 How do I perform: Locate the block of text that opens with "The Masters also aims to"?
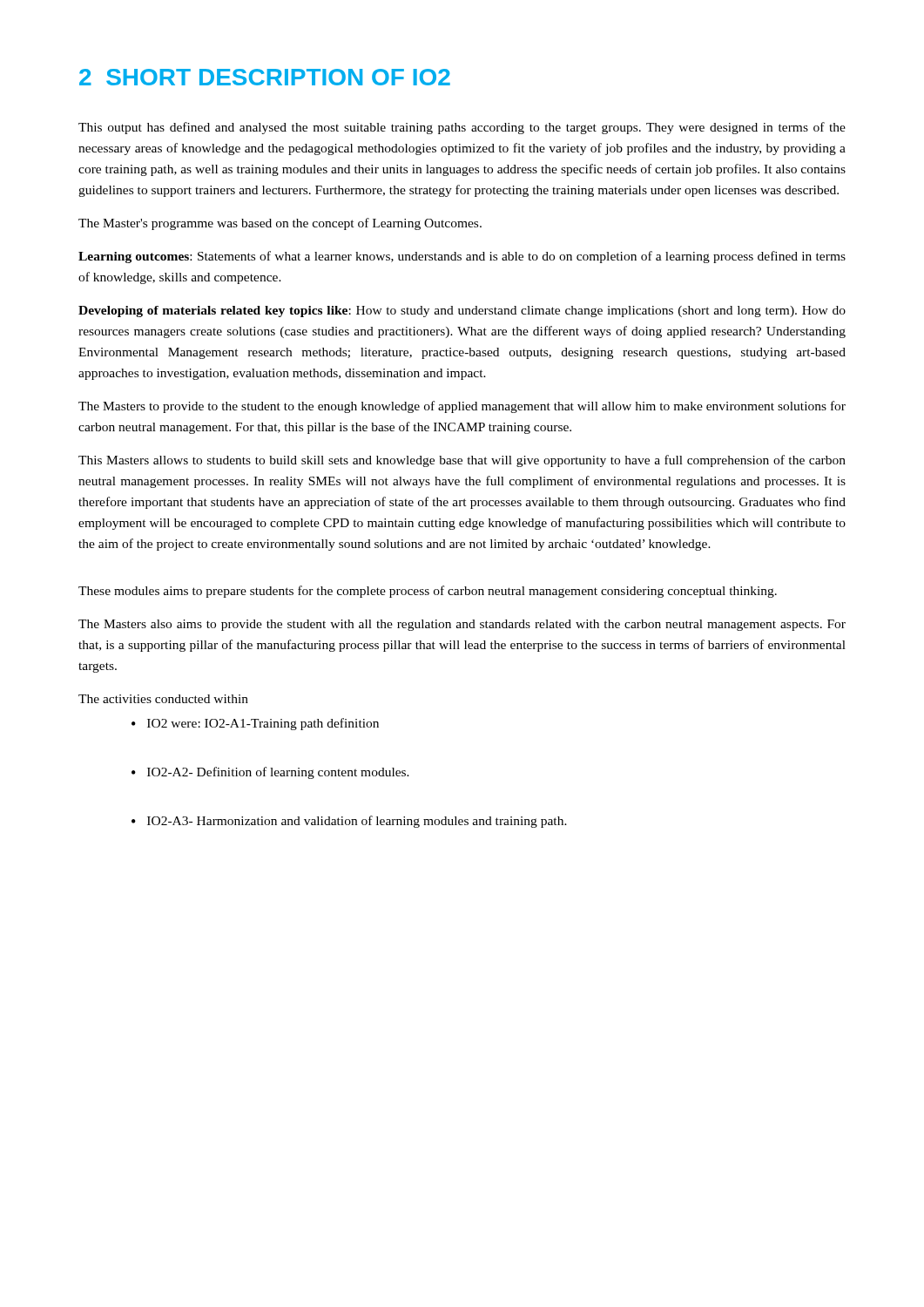(x=462, y=645)
